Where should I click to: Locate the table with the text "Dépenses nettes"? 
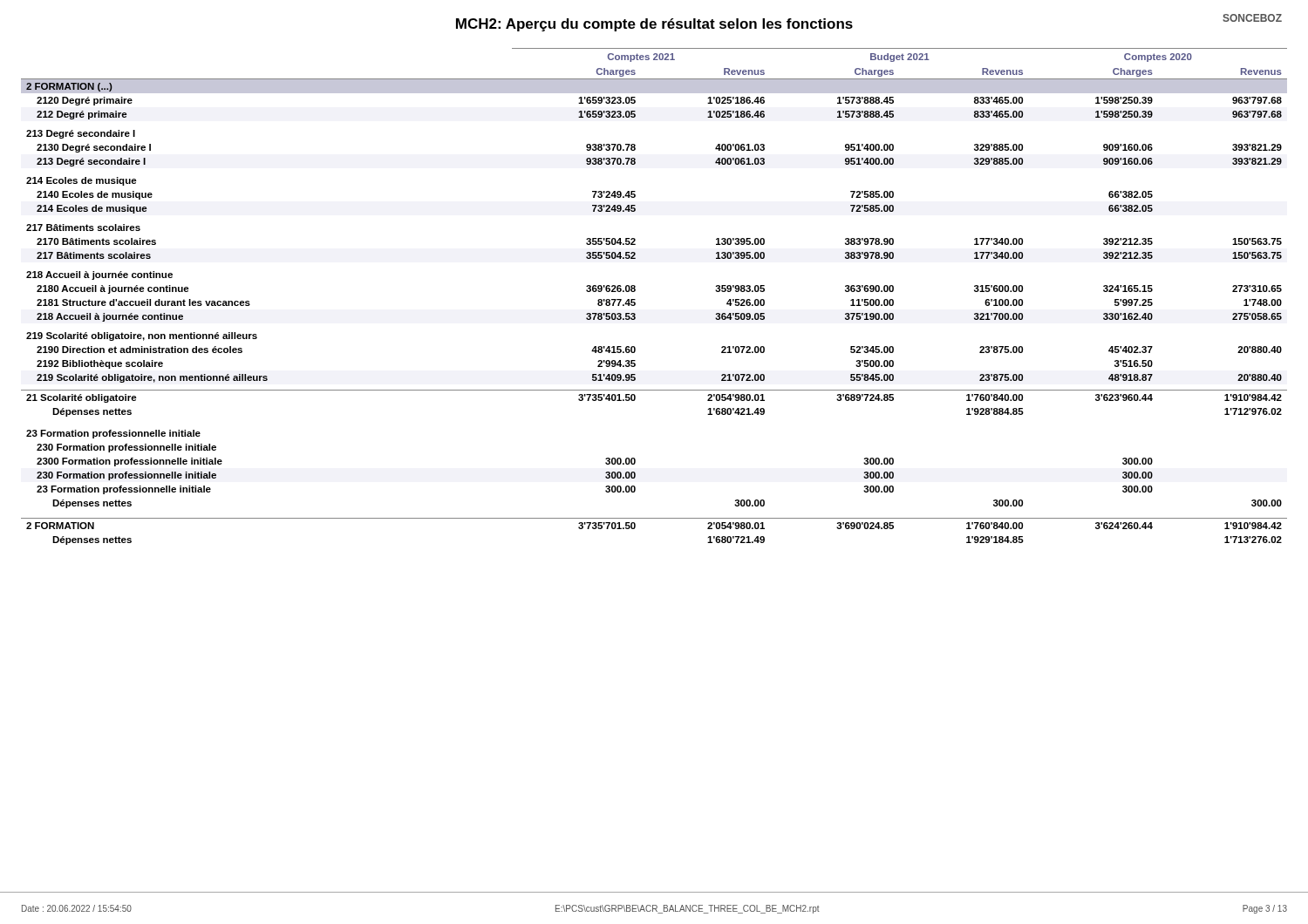point(654,297)
